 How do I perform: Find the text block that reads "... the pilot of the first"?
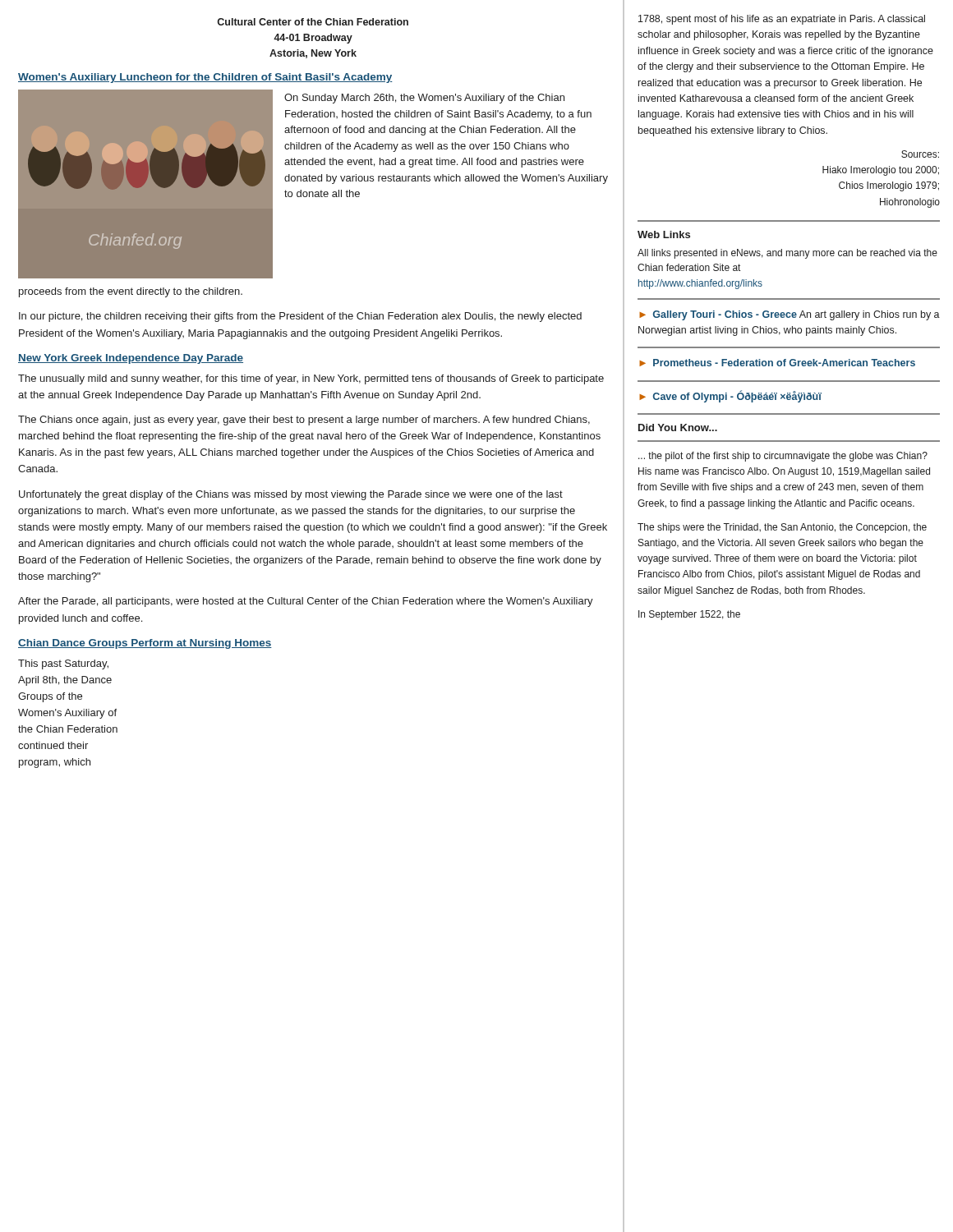[784, 480]
